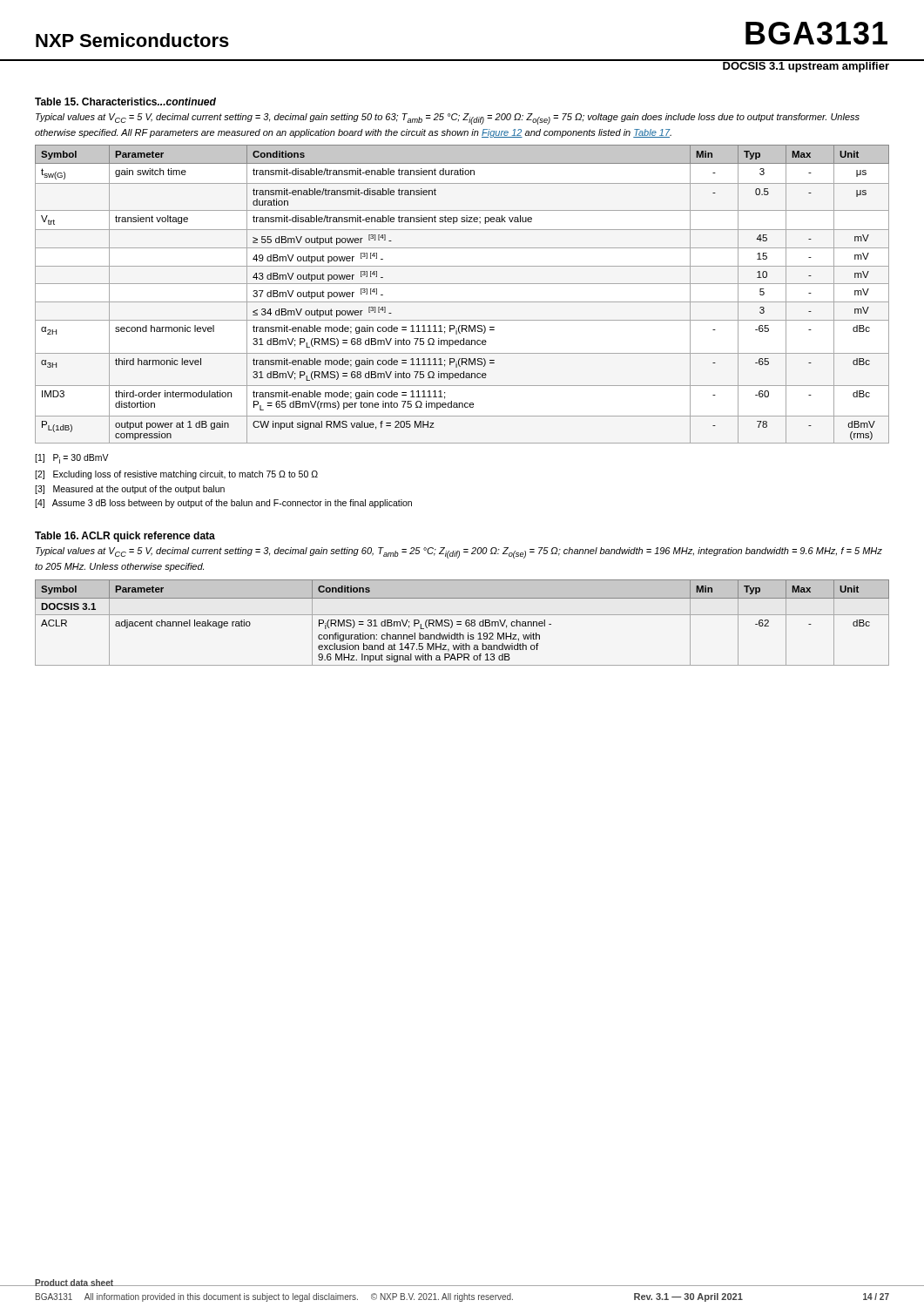Image resolution: width=924 pixels, height=1307 pixels.
Task: Select the table that reads "transmit-enable mode; gain code ="
Action: [x=462, y=294]
